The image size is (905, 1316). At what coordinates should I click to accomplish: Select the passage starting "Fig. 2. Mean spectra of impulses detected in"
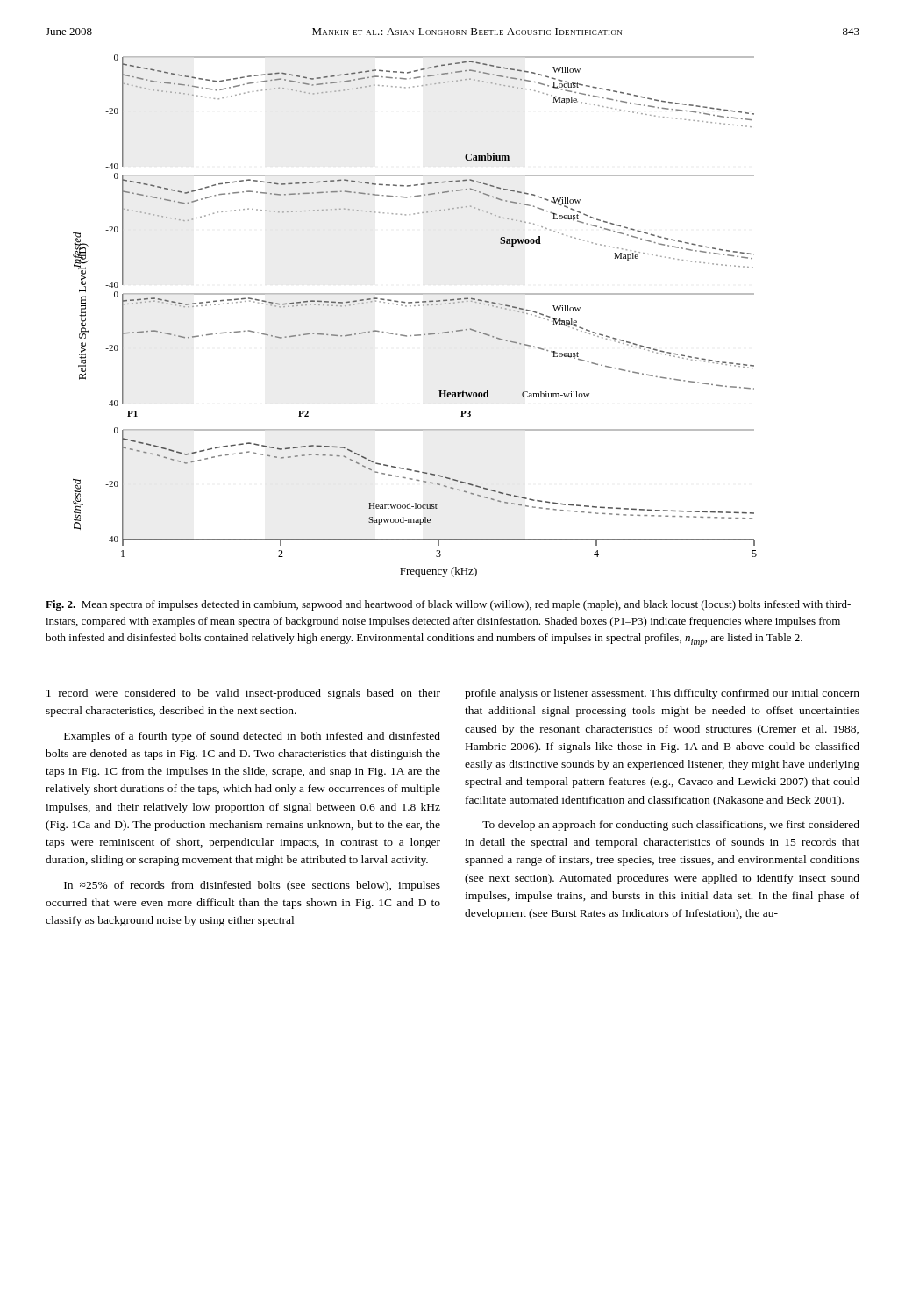point(448,622)
